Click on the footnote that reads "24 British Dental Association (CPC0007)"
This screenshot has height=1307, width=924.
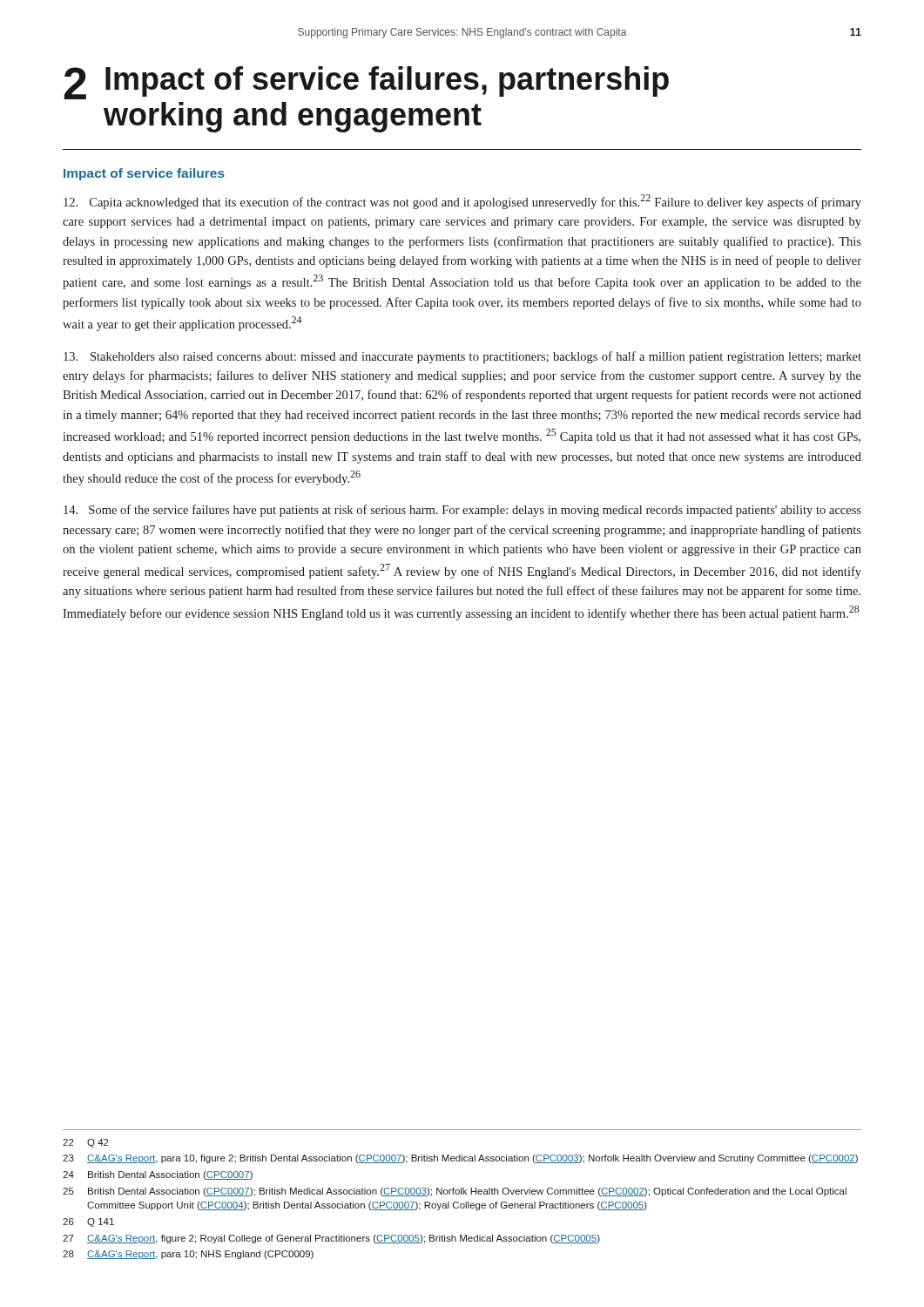158,1175
